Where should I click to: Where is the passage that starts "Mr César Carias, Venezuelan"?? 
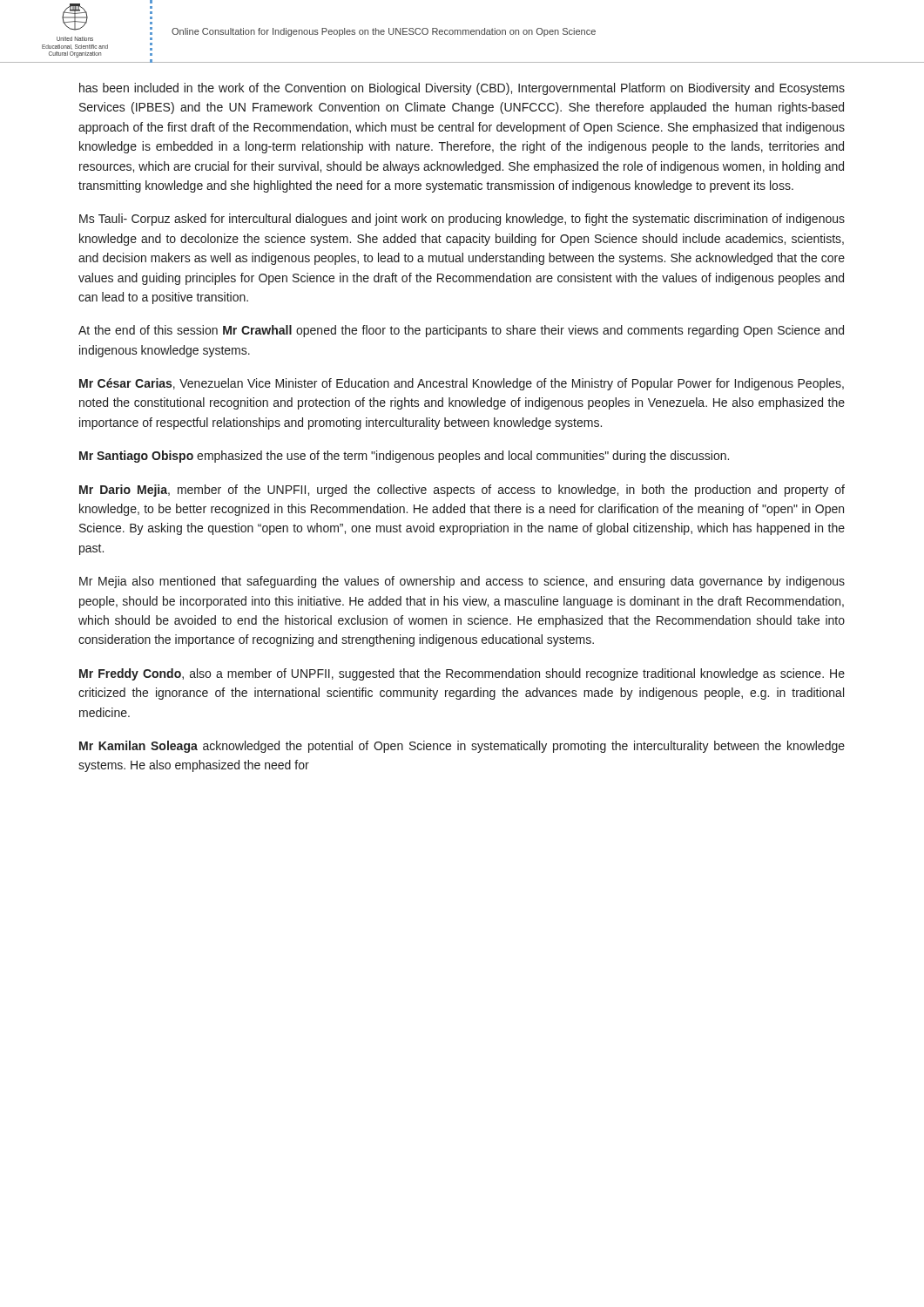tap(462, 403)
